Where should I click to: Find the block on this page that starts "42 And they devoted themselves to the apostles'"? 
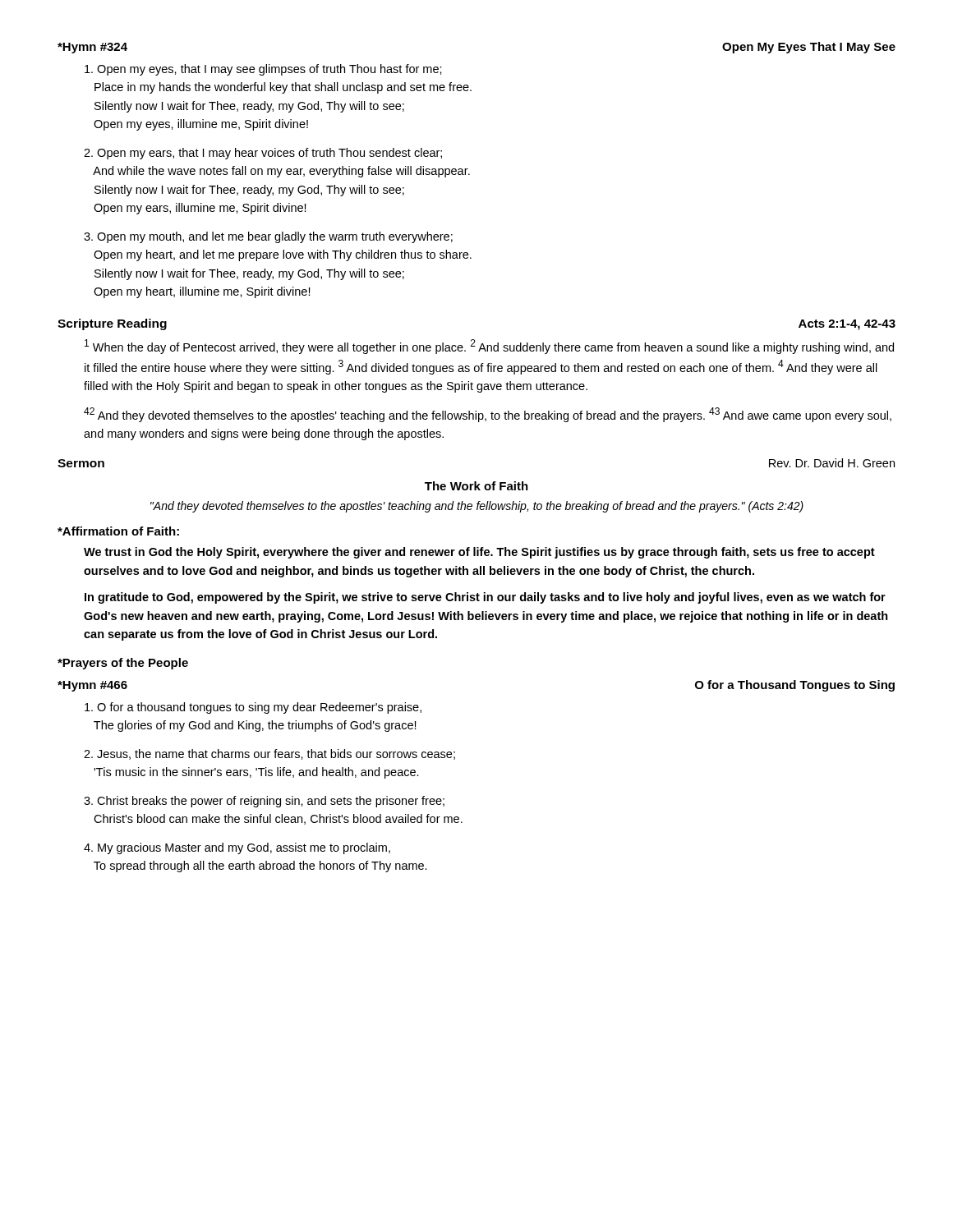click(488, 423)
